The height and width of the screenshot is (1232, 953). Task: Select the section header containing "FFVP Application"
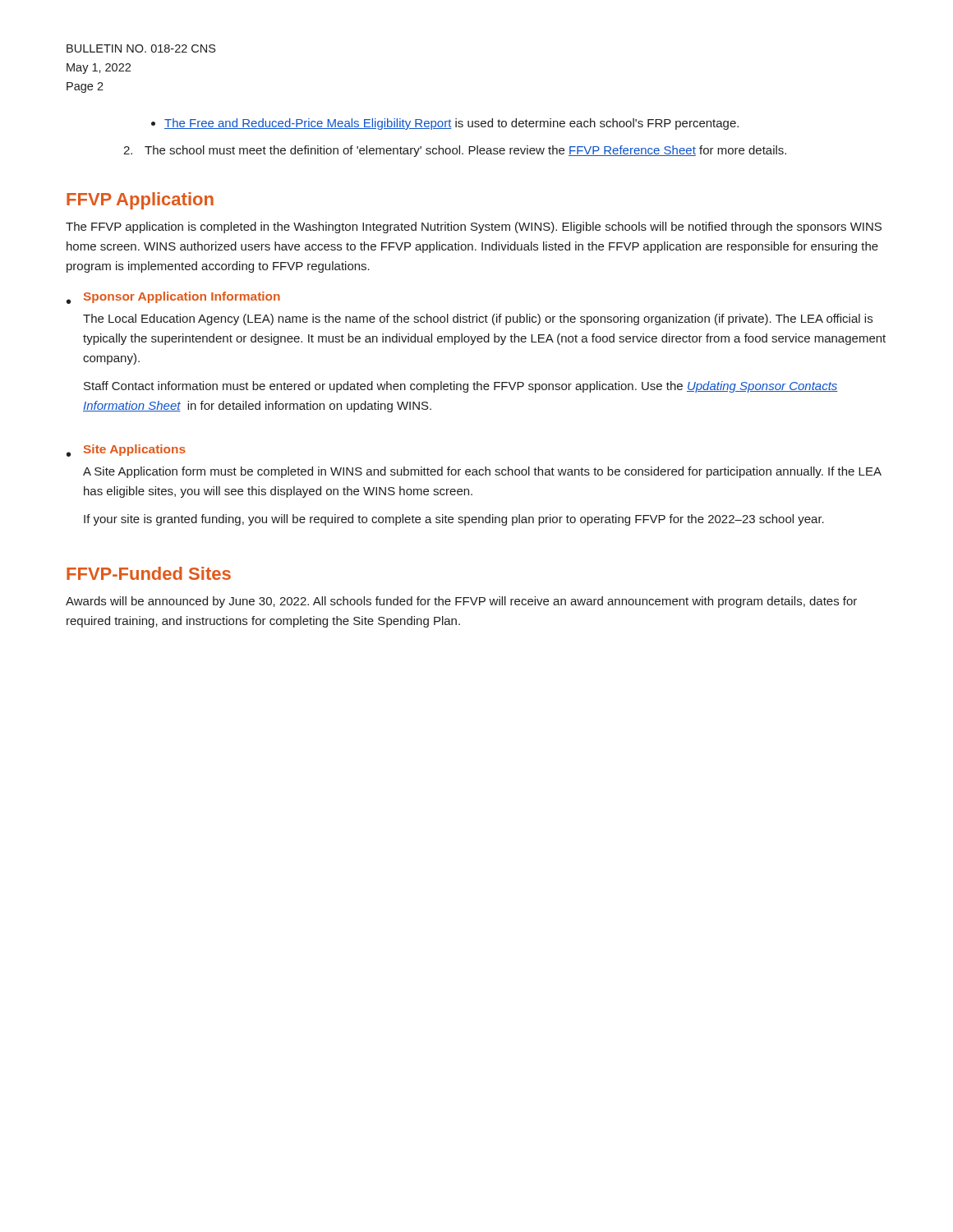[x=140, y=199]
